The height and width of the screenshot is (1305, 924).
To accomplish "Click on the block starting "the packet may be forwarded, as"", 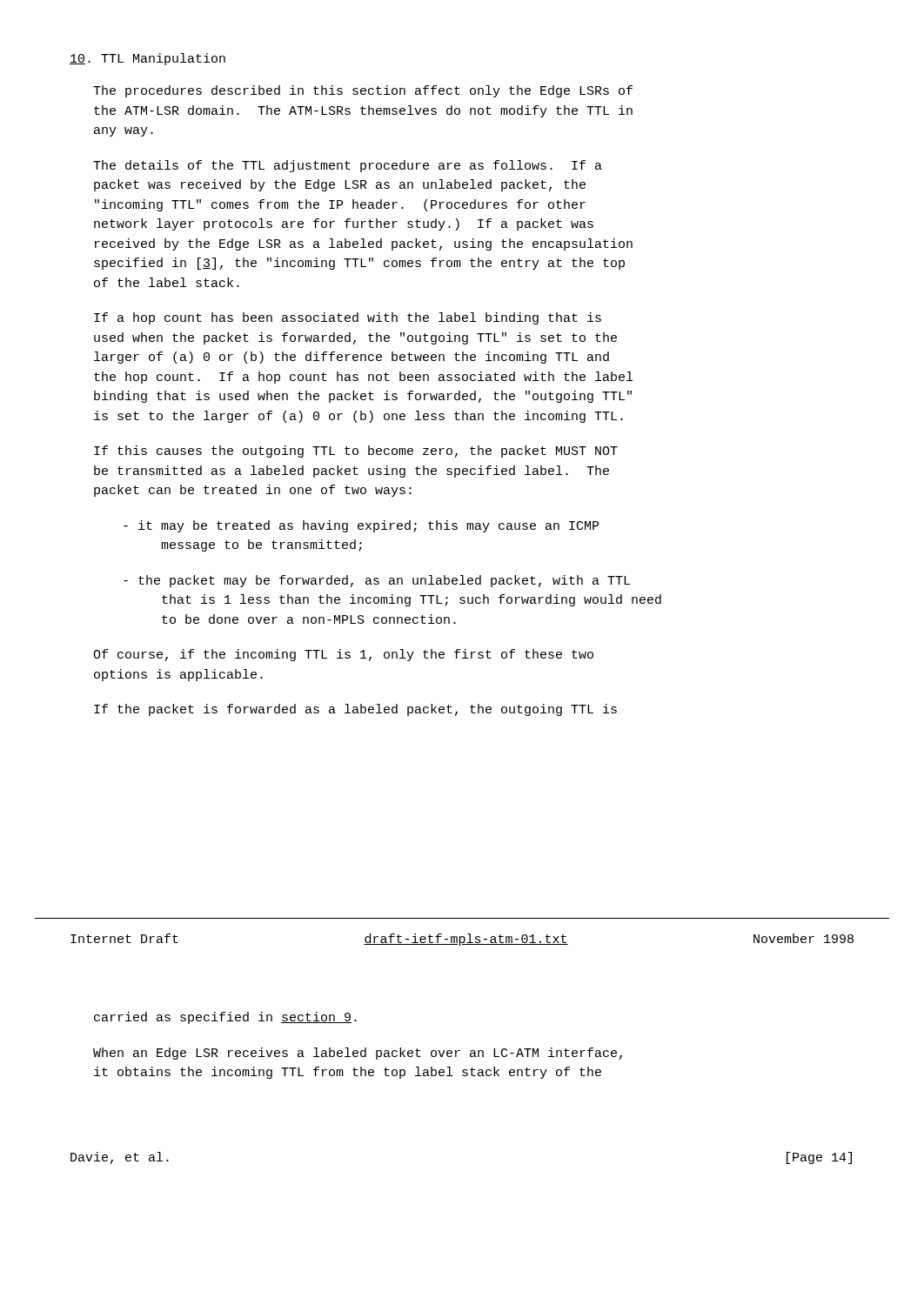I will coord(392,601).
